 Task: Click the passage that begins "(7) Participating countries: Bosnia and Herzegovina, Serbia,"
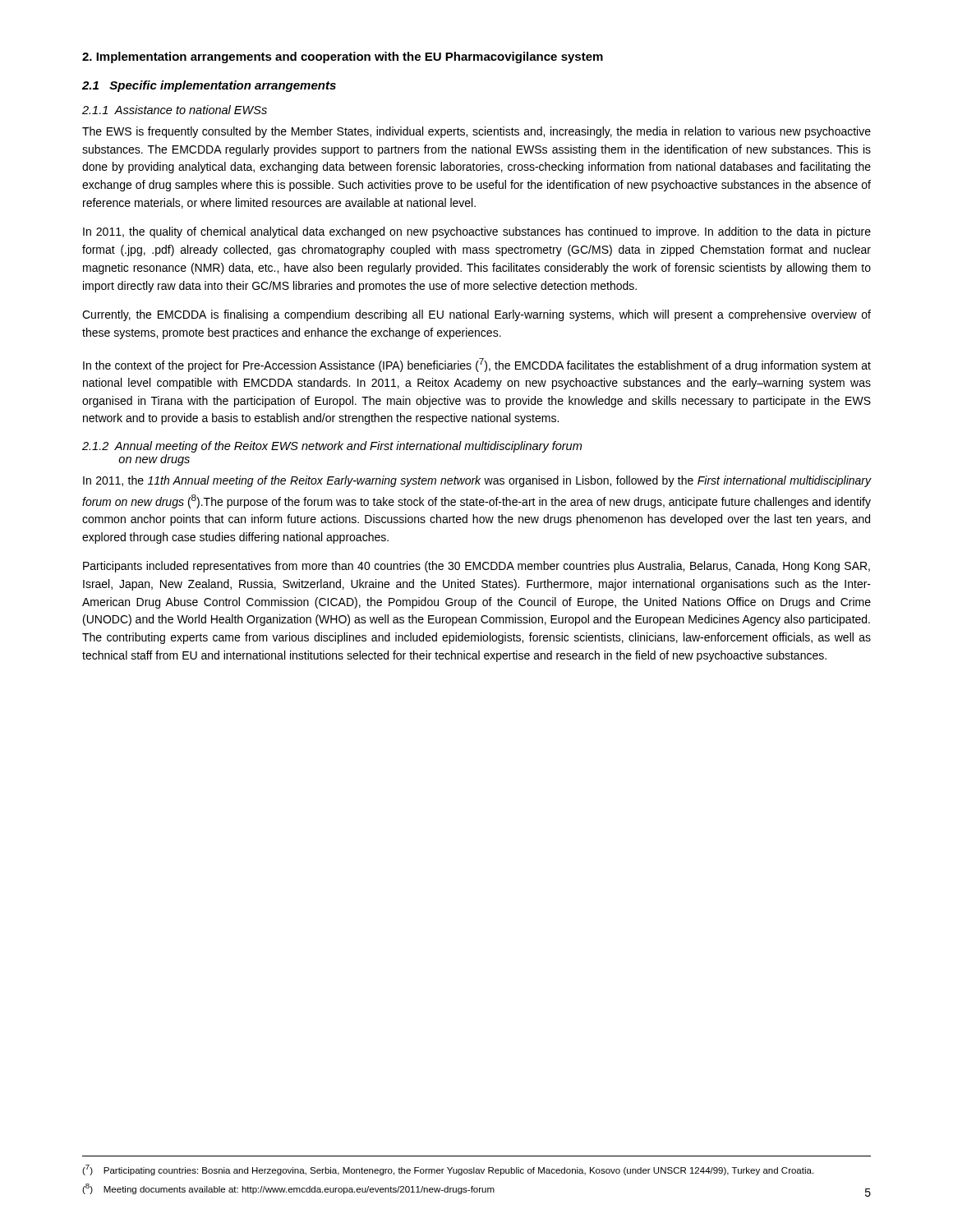[x=448, y=1169]
